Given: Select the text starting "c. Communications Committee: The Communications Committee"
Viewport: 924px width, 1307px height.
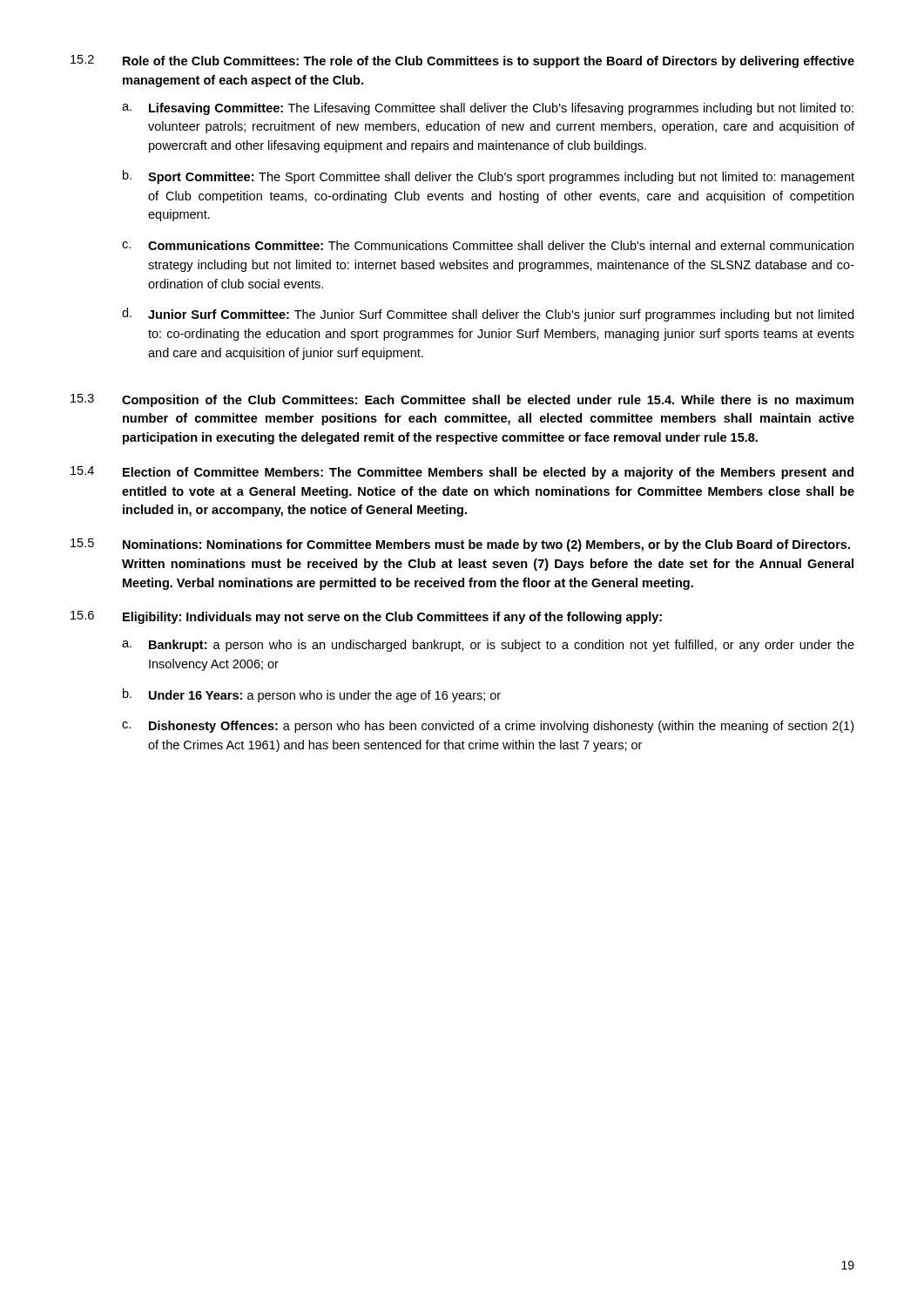Looking at the screenshot, I should (x=488, y=265).
